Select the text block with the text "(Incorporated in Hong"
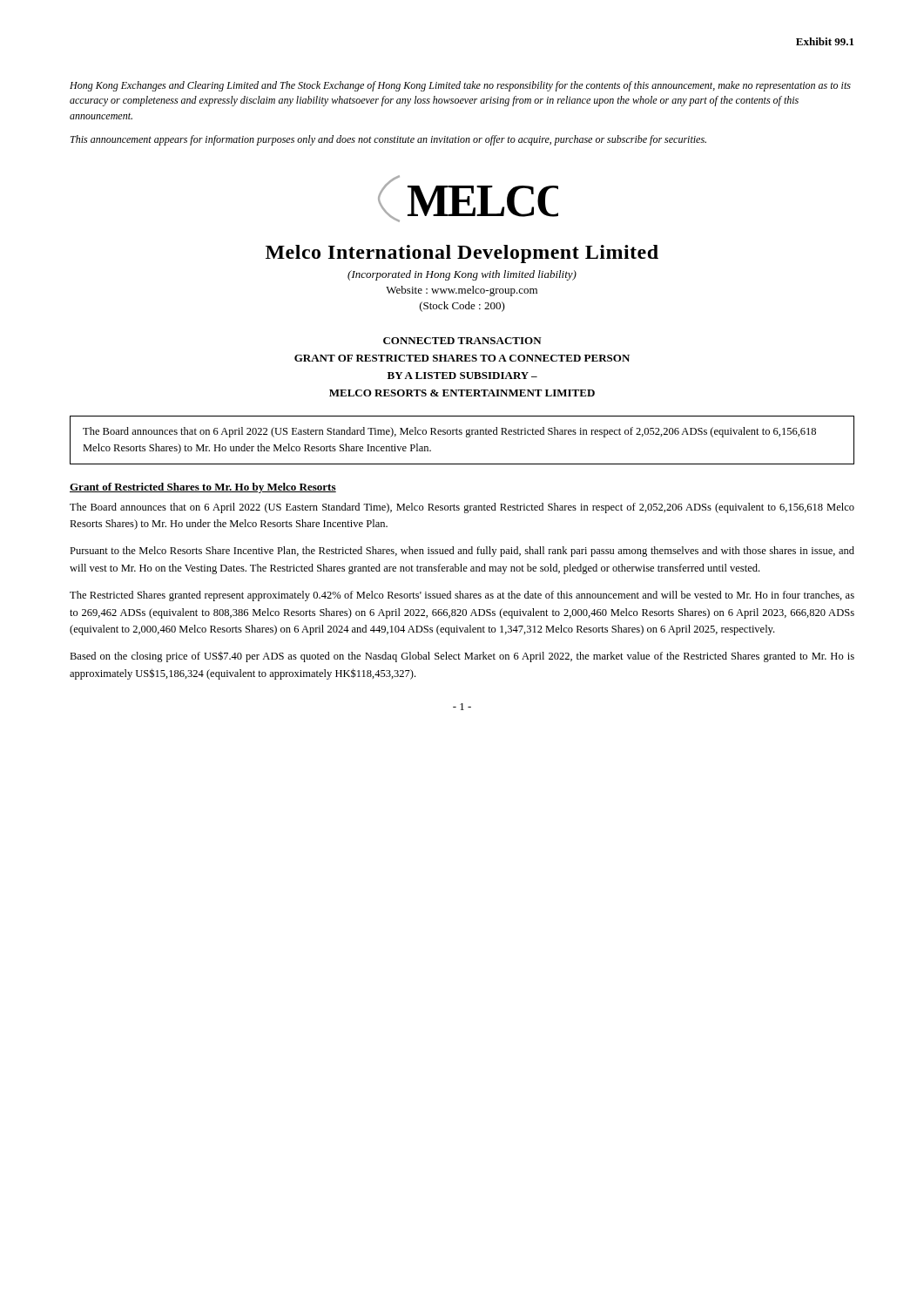The width and height of the screenshot is (924, 1307). (x=462, y=290)
